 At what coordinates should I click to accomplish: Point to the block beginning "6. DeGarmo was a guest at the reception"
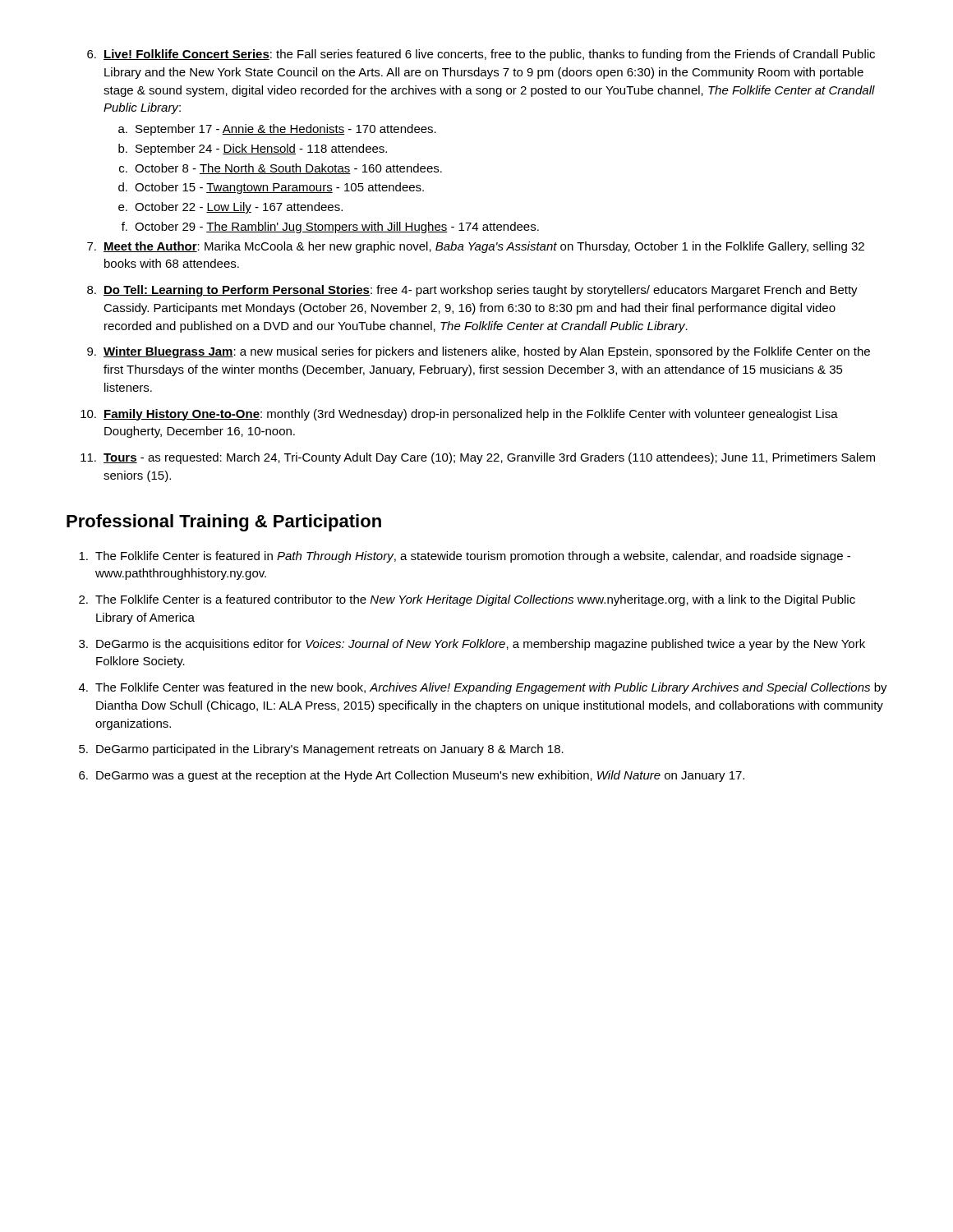point(476,775)
